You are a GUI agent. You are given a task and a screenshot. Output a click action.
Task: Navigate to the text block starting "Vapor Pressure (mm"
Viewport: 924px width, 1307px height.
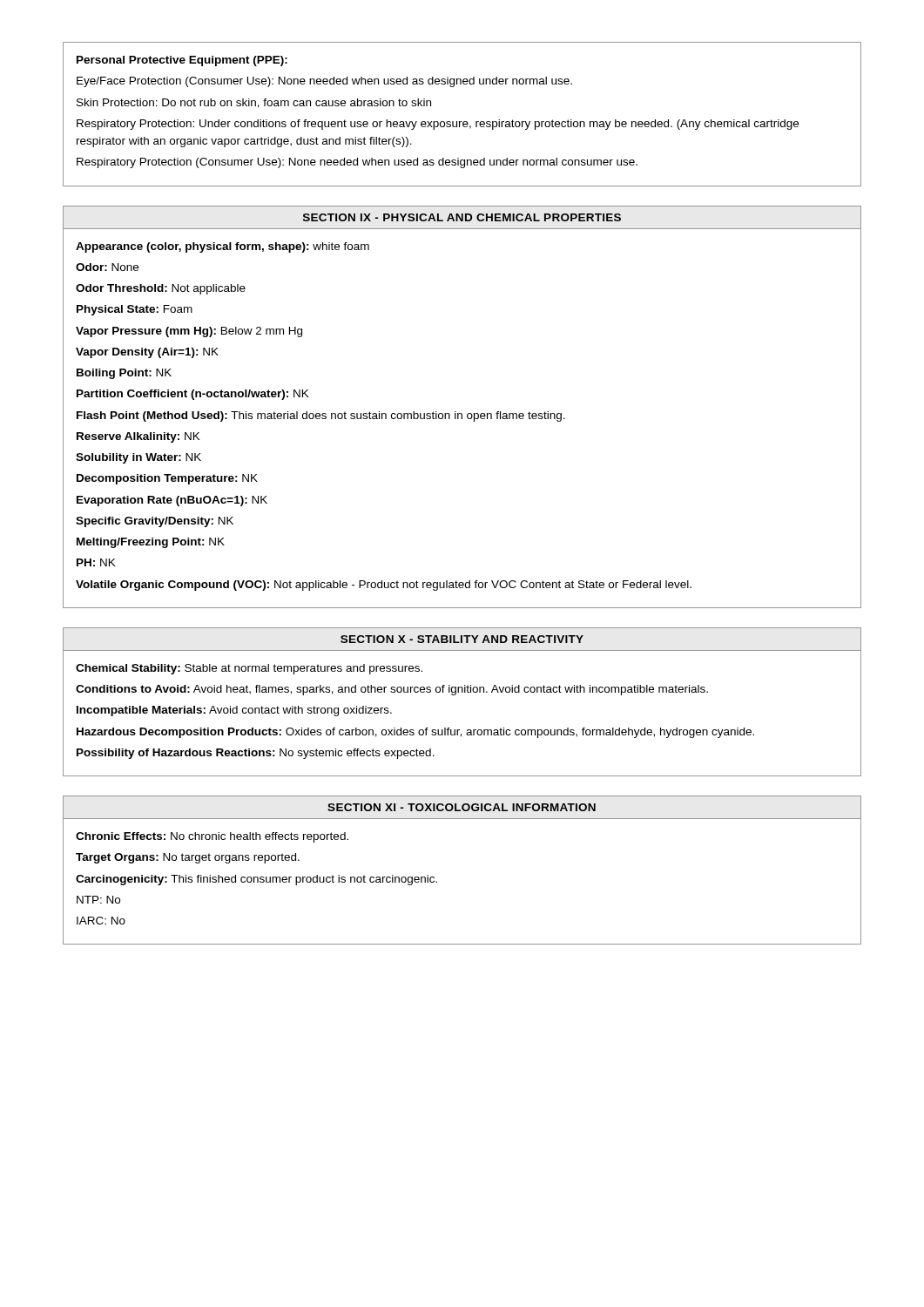189,330
